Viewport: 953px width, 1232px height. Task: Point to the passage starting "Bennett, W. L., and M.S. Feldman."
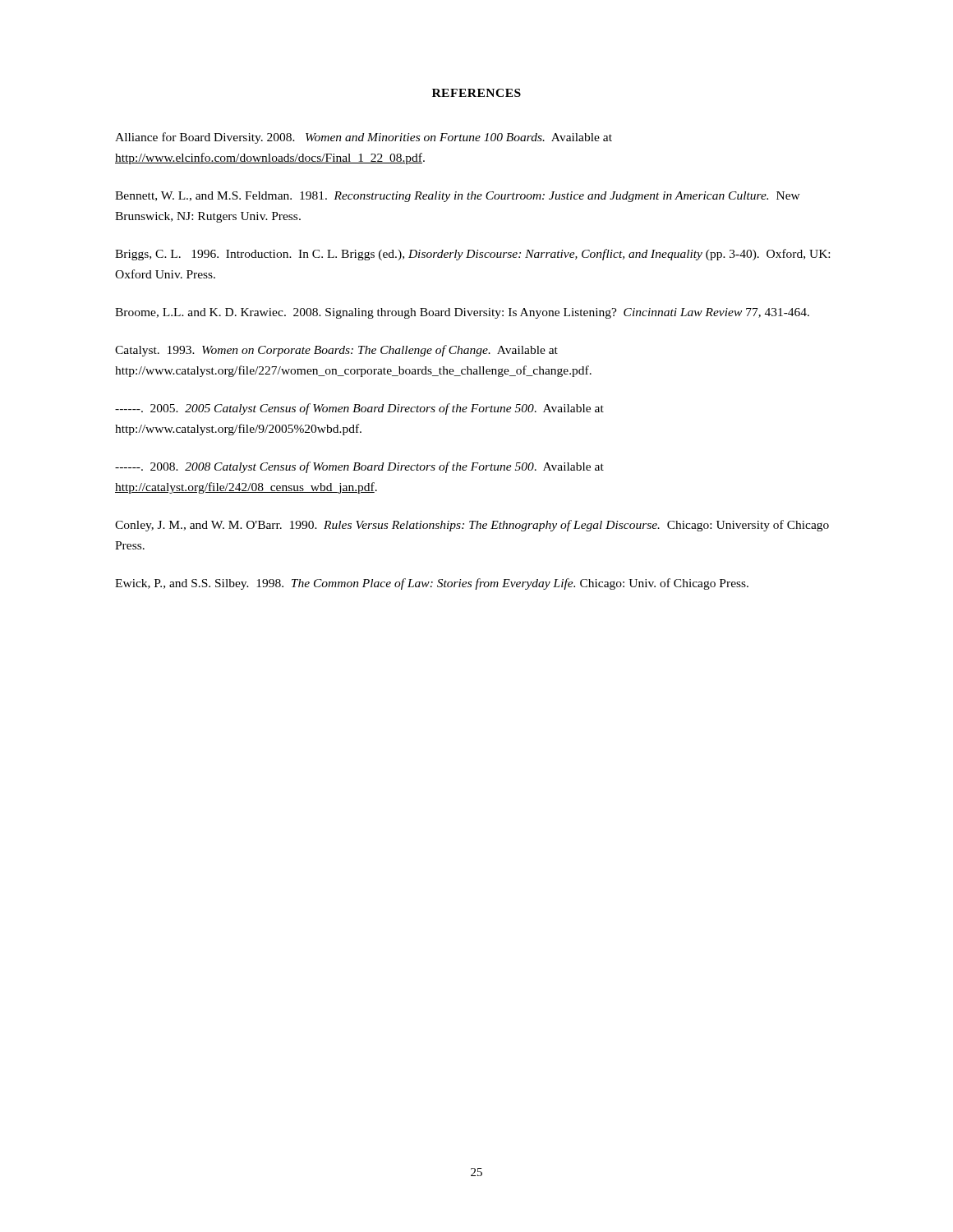pyautogui.click(x=476, y=206)
